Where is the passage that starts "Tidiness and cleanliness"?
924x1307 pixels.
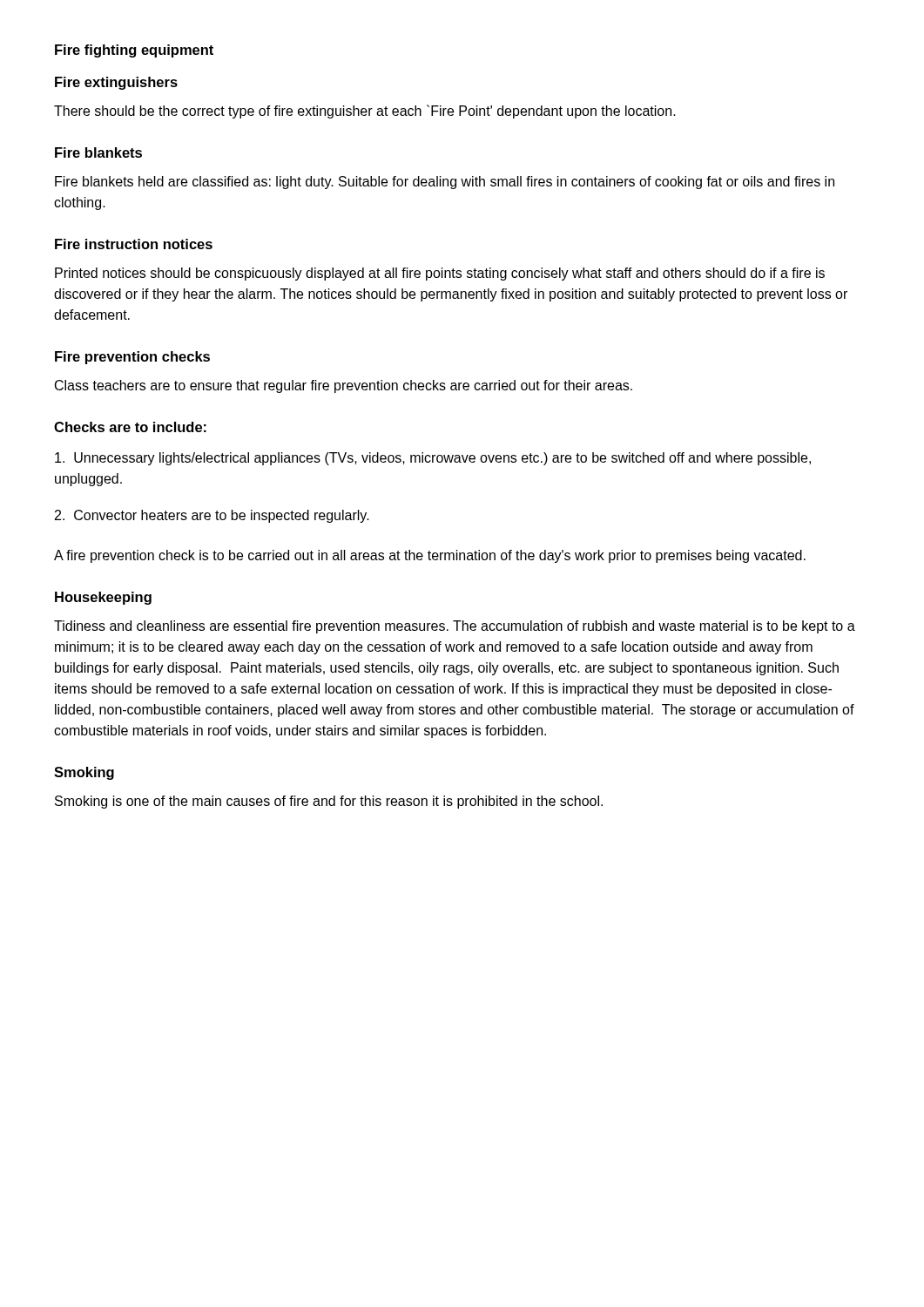pyautogui.click(x=454, y=678)
